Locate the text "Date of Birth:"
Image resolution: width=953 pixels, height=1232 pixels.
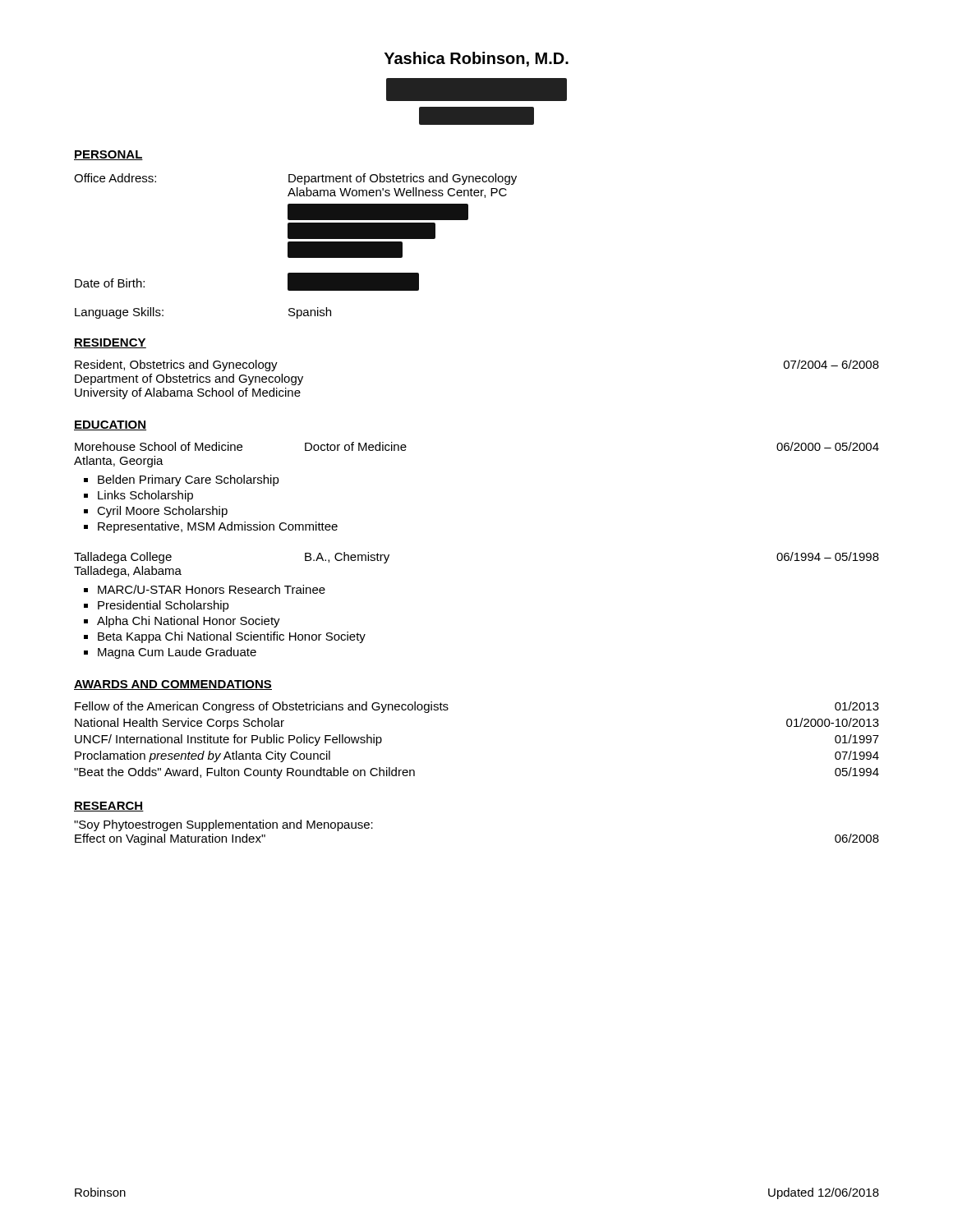[x=109, y=281]
